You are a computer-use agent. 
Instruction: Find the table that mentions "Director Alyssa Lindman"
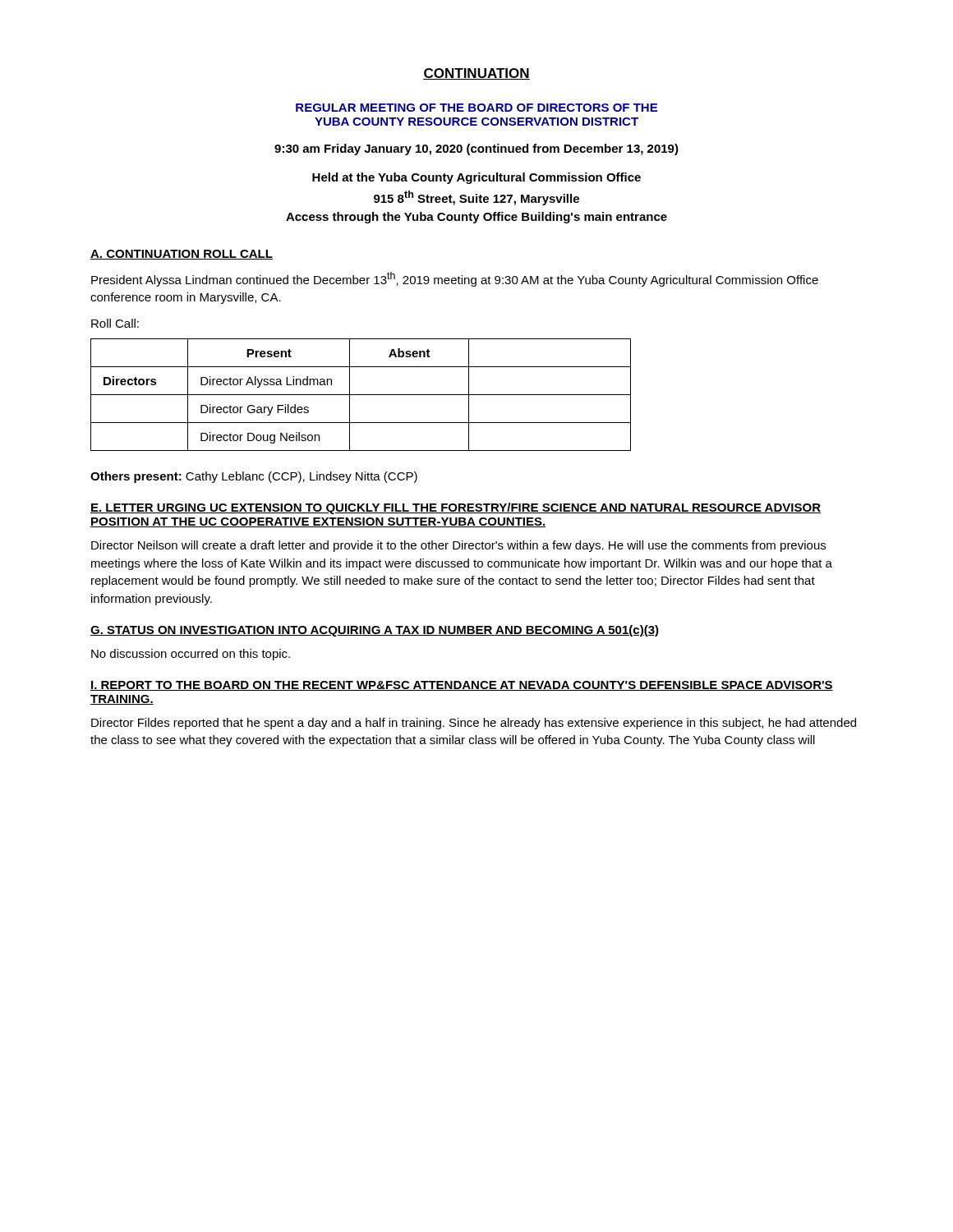click(x=476, y=395)
